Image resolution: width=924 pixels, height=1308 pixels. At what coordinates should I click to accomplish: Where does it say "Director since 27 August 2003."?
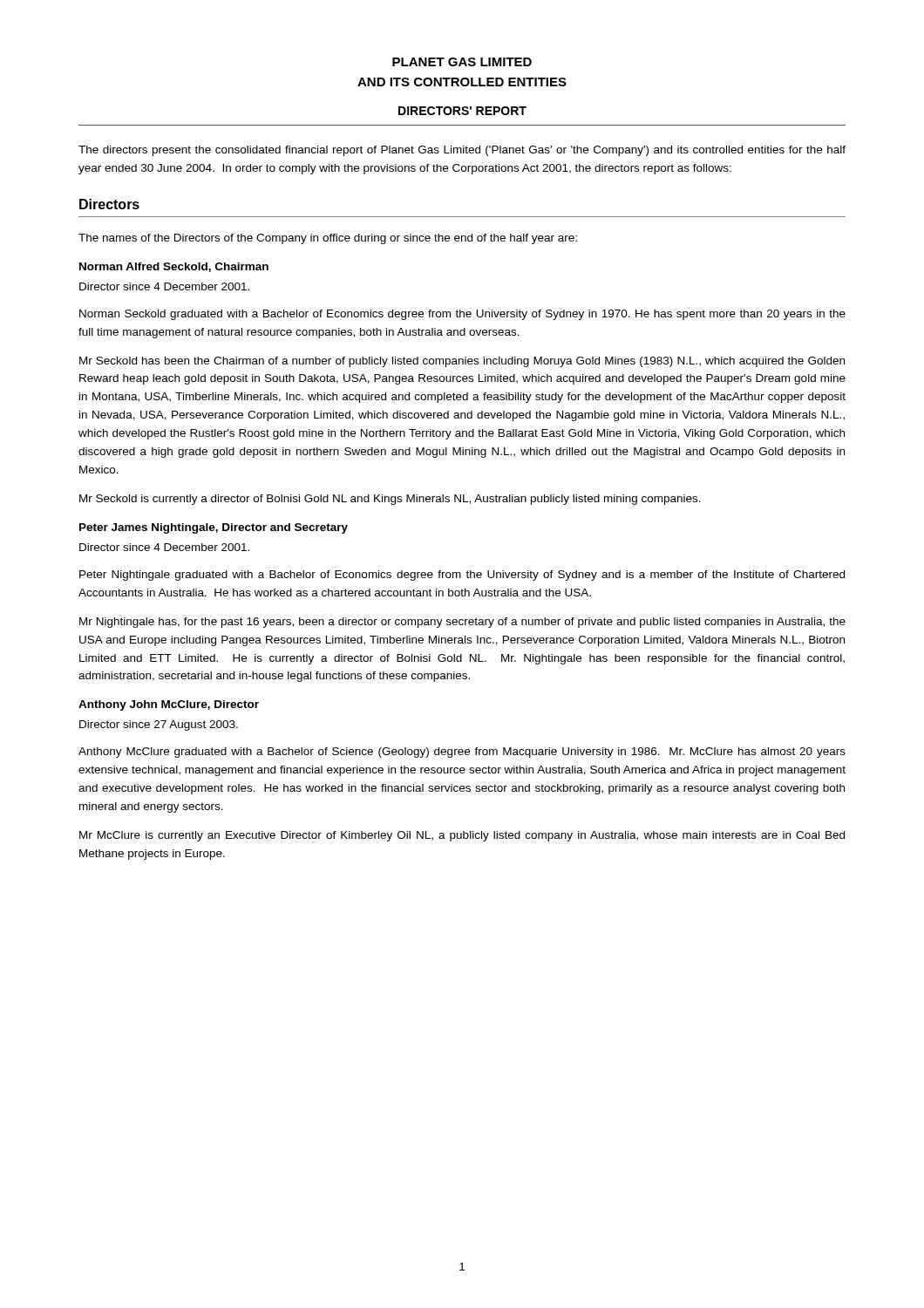[x=159, y=725]
